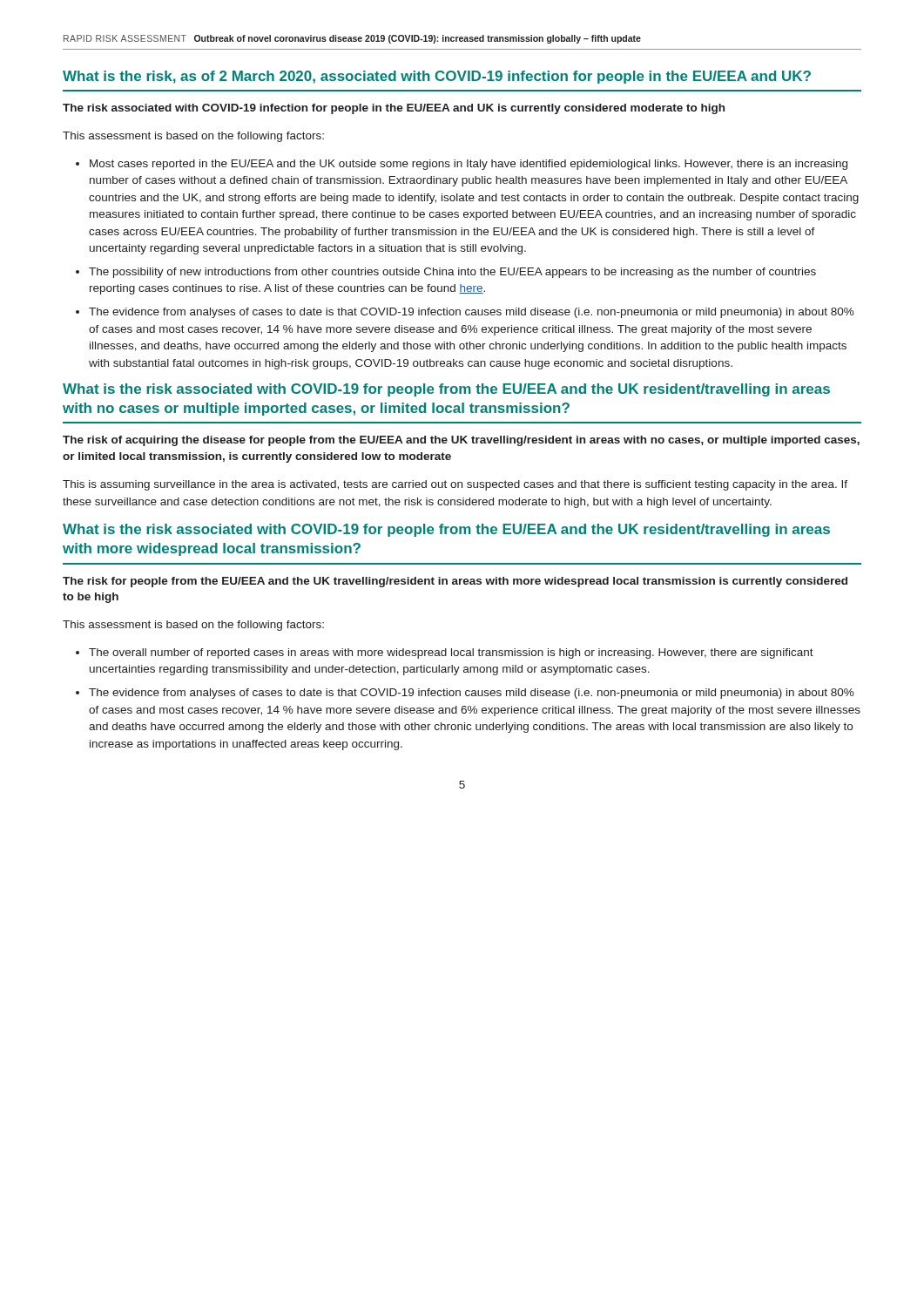Click on the element starting "The risk associated with COVID-19"
Viewport: 924px width, 1307px height.
[x=462, y=108]
